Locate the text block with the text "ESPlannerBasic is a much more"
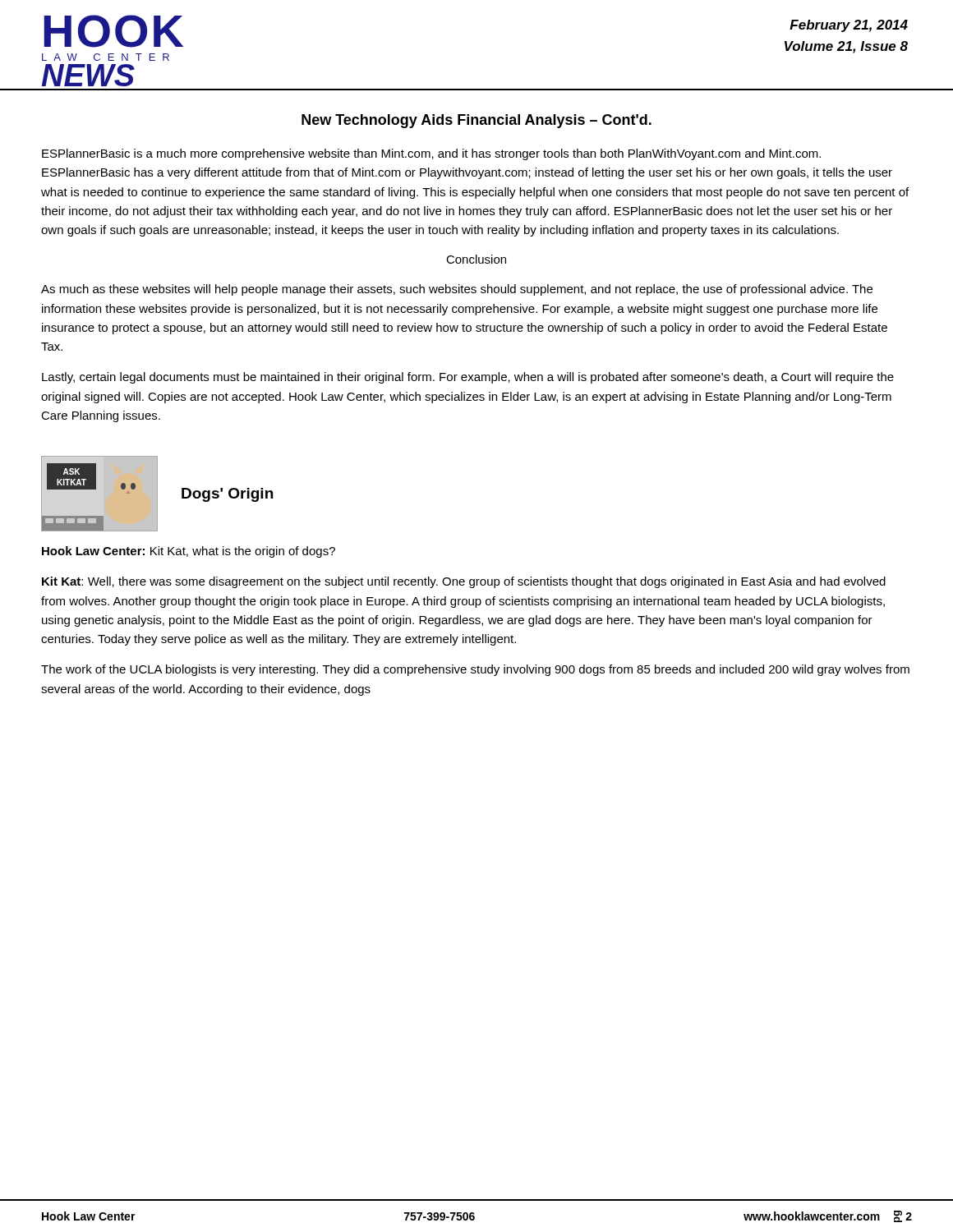953x1232 pixels. (475, 191)
